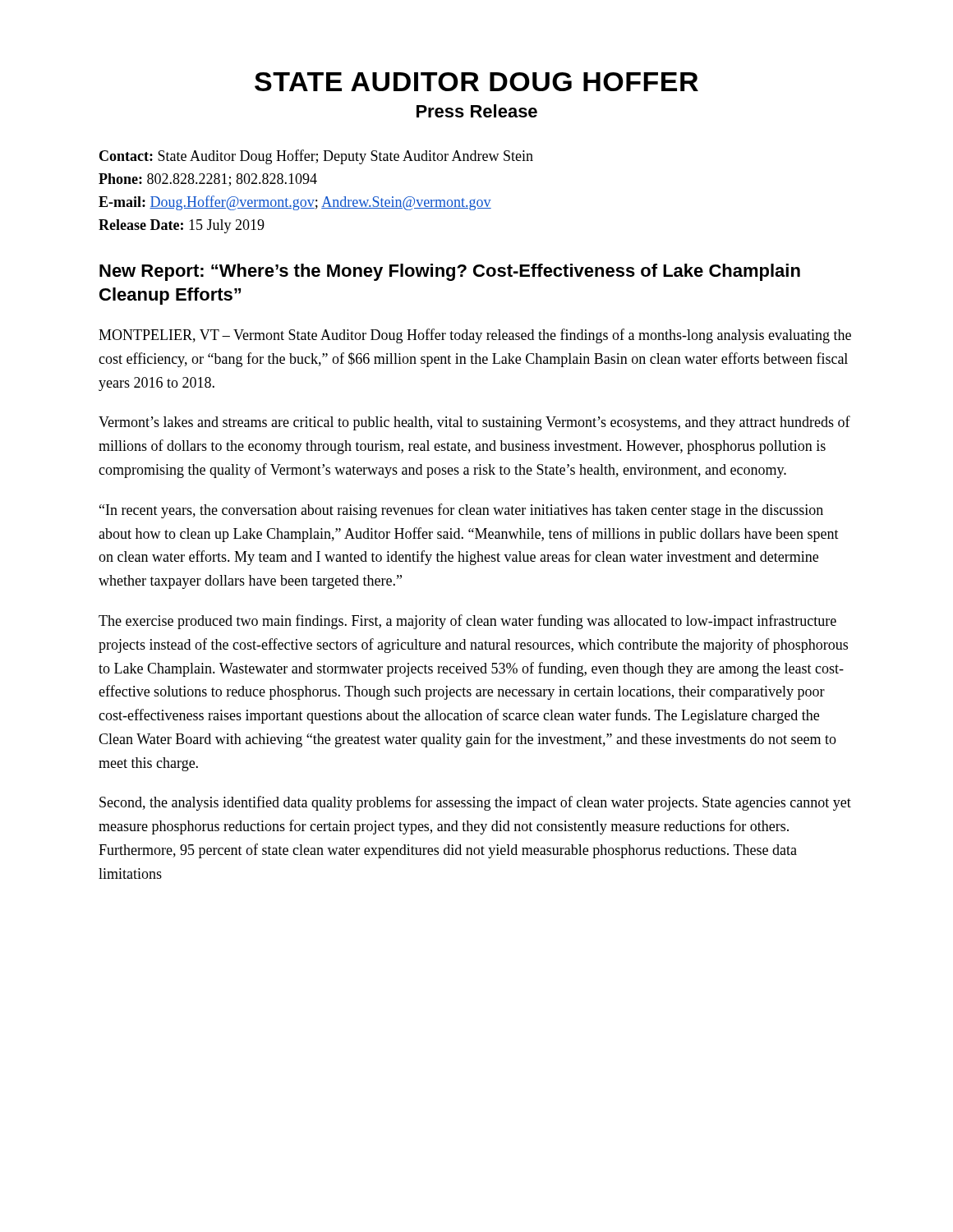Point to the passage starting "New Report: “Where’s"
Image resolution: width=953 pixels, height=1232 pixels.
tap(476, 283)
